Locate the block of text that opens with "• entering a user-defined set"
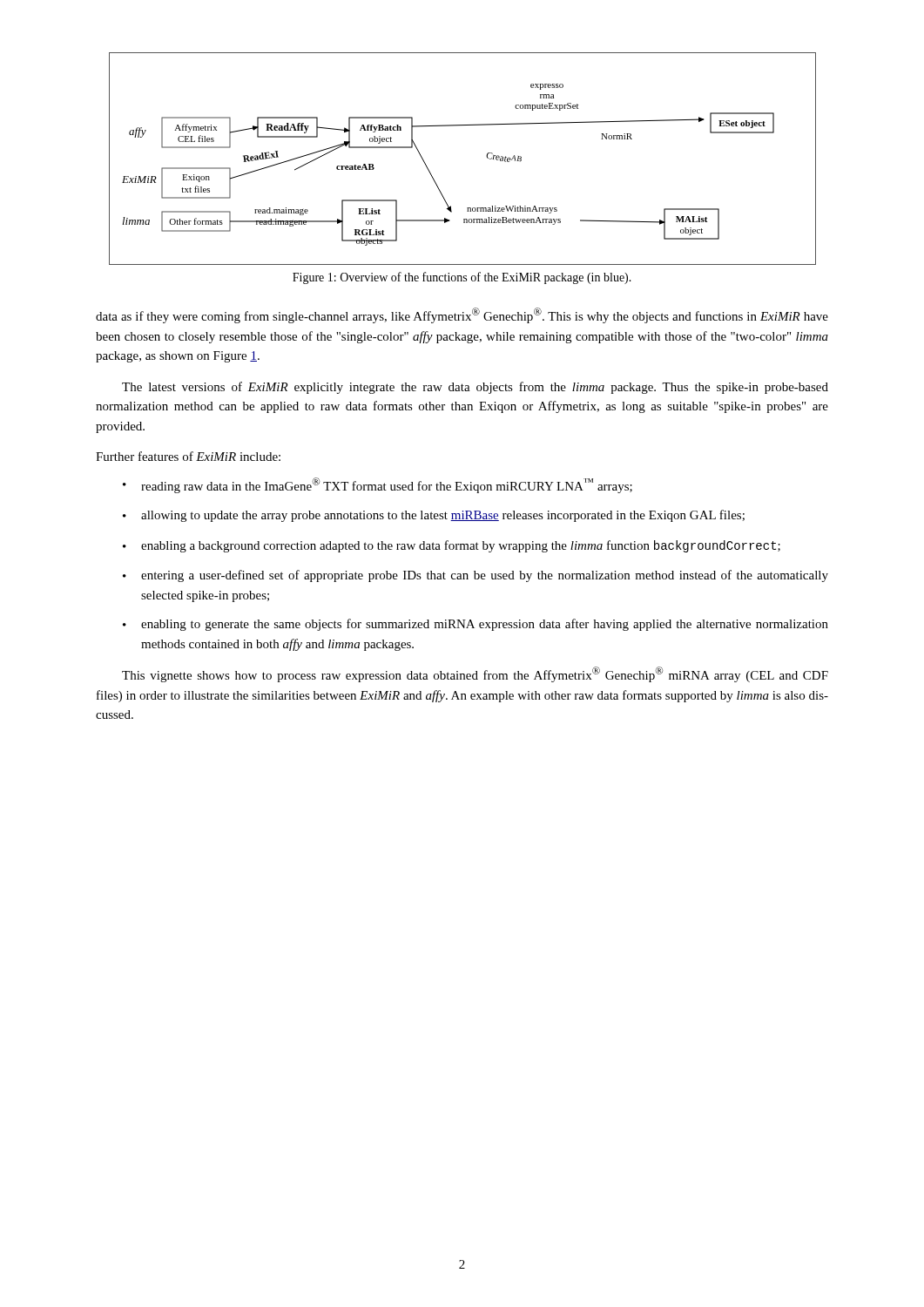 tap(475, 585)
